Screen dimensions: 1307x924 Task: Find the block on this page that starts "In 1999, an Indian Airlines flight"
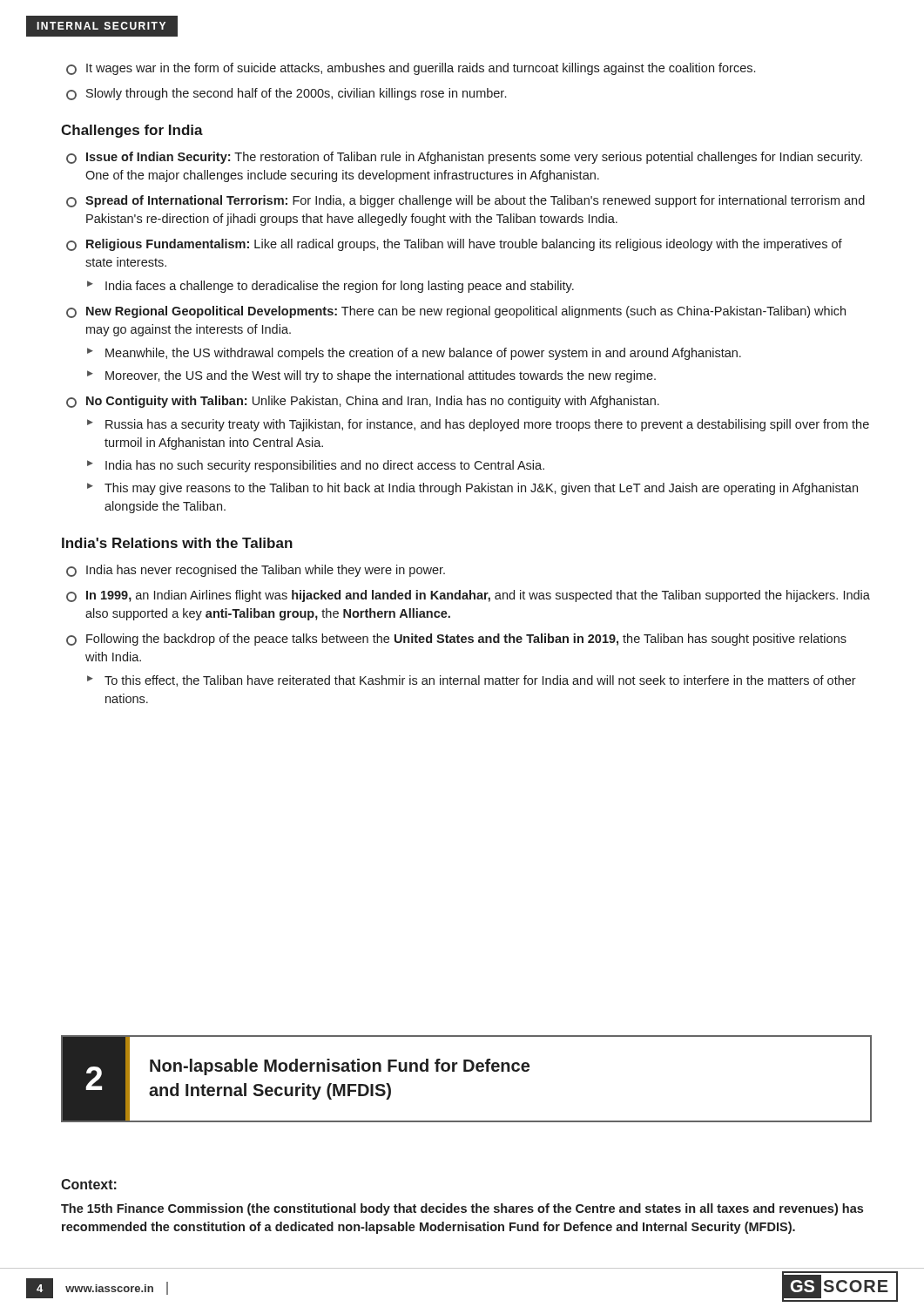pyautogui.click(x=478, y=605)
